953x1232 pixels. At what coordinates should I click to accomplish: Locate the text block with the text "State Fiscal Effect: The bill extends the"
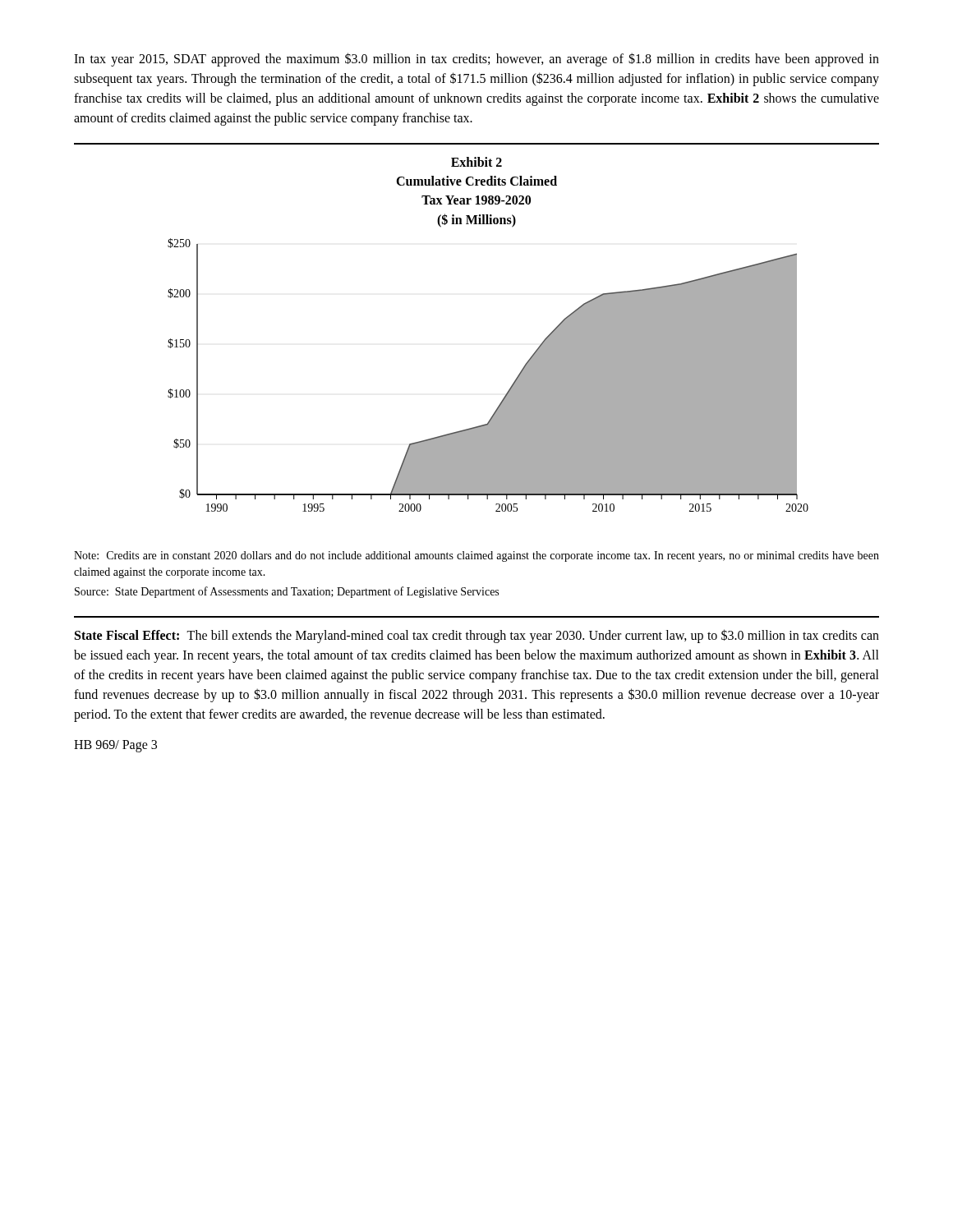[476, 674]
